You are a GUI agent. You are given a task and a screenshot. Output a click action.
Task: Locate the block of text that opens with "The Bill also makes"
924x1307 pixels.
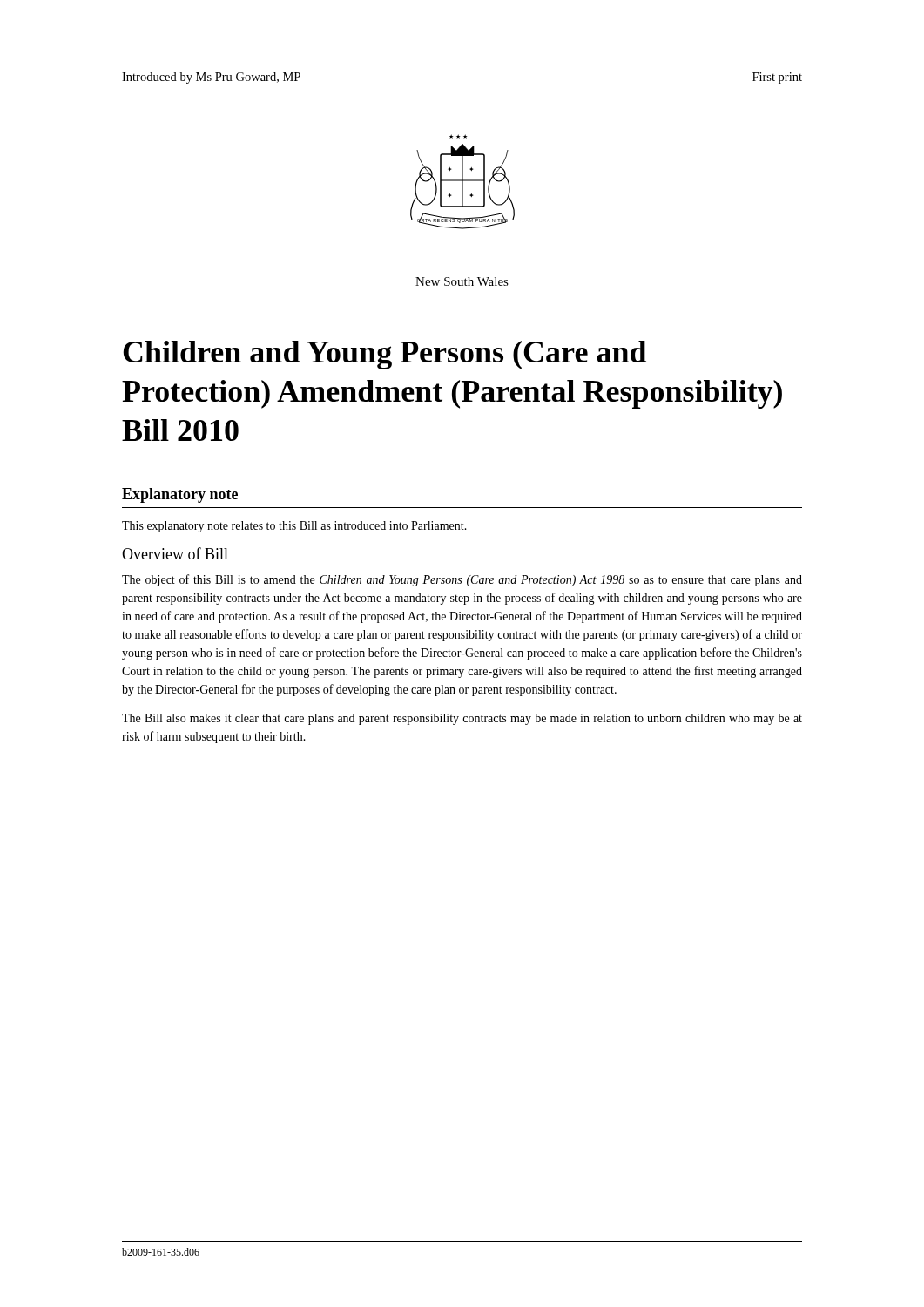point(462,728)
